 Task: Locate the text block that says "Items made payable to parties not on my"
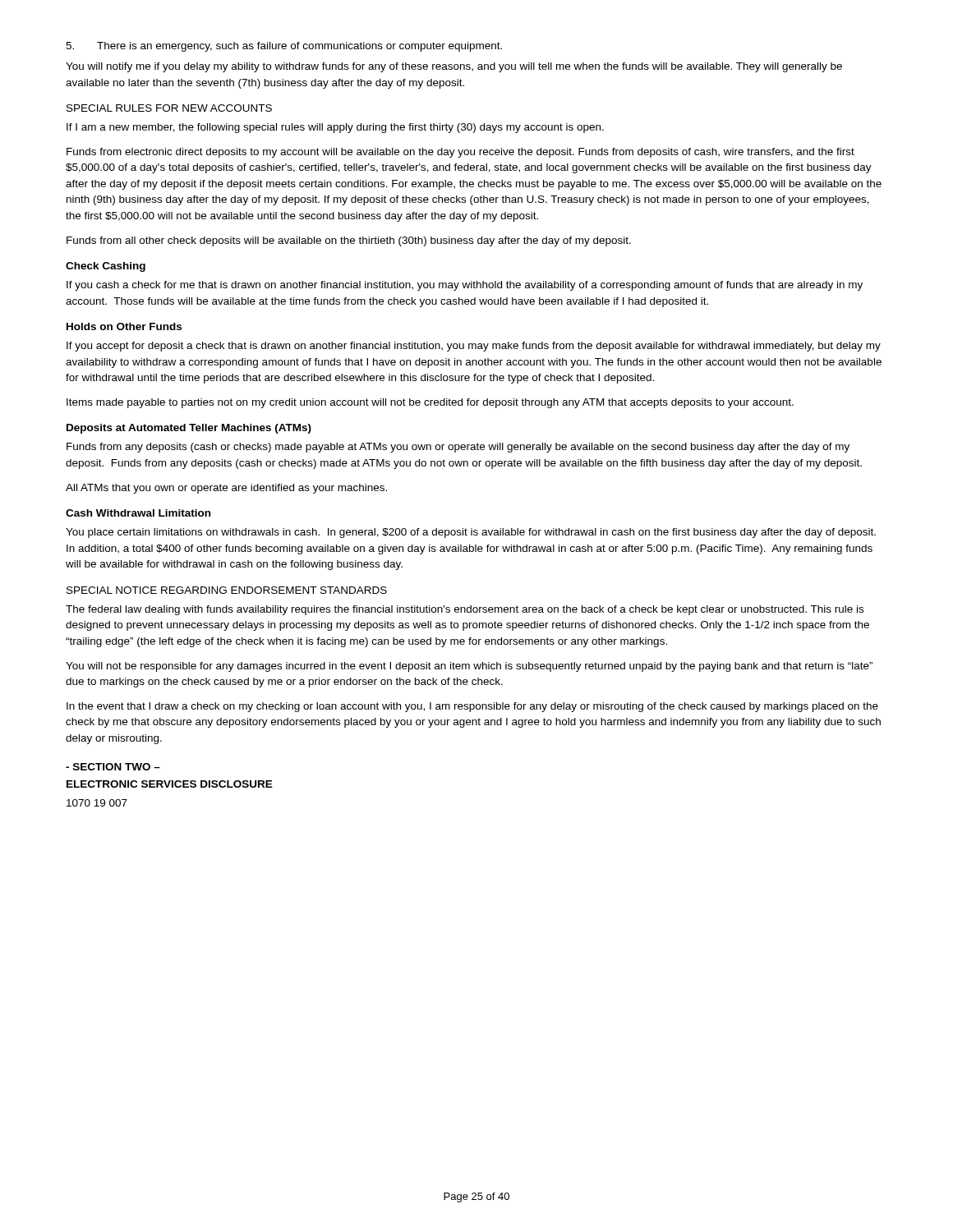430,402
